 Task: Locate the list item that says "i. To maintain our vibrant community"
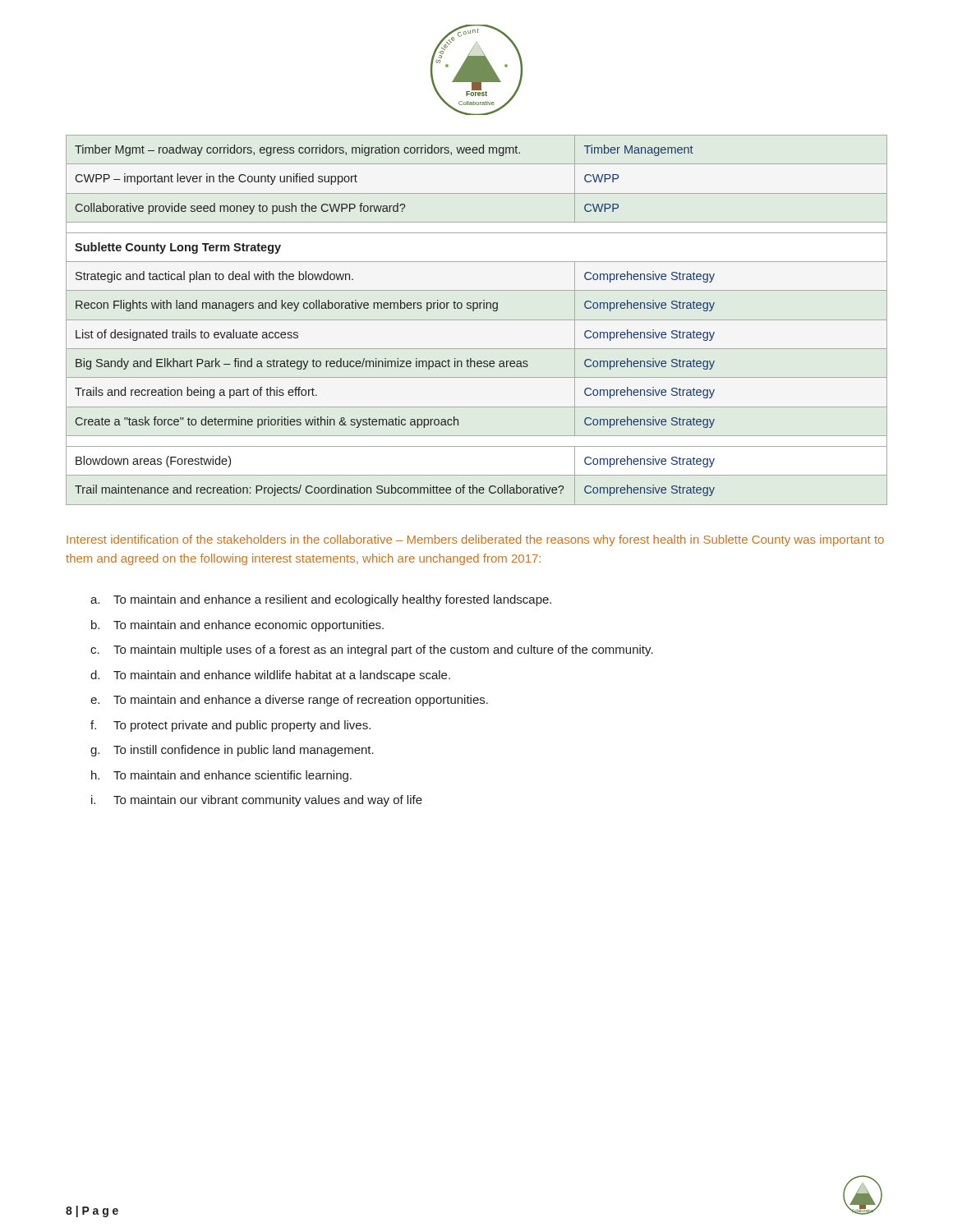[257, 801]
